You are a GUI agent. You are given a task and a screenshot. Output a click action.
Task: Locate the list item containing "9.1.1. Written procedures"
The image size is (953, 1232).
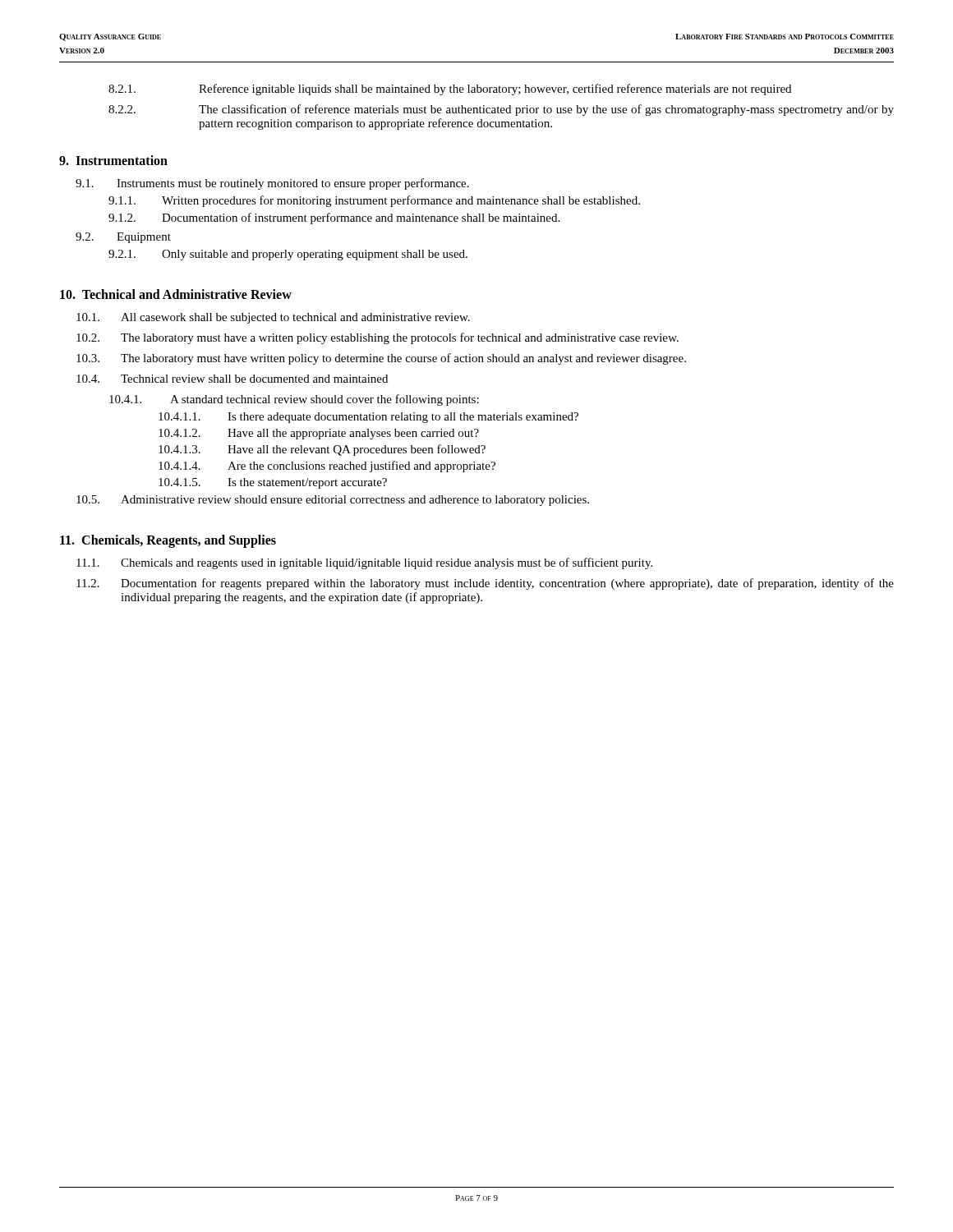pos(501,201)
